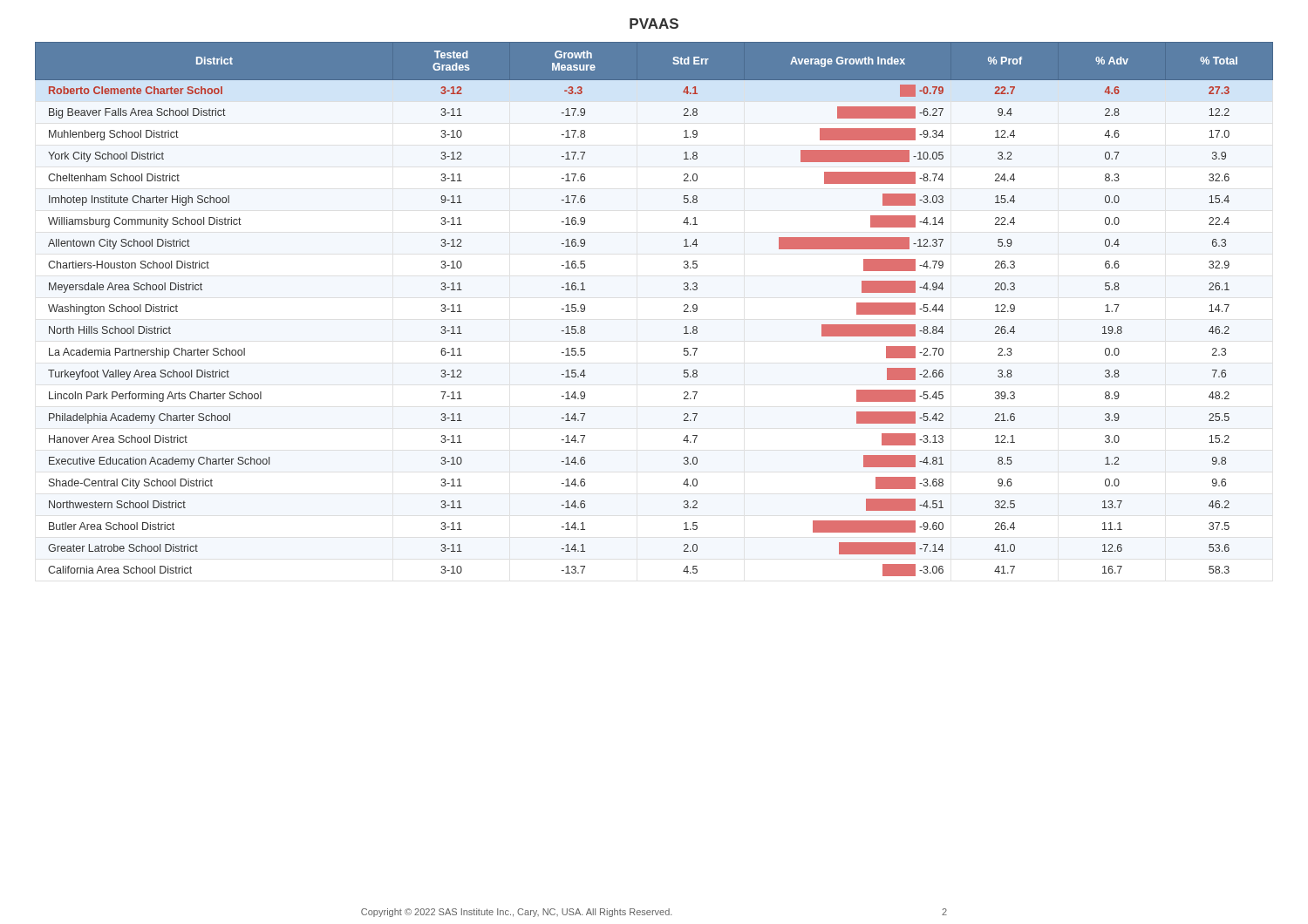Click on the table containing "Average Growth Index"
The image size is (1308, 924).
click(654, 312)
